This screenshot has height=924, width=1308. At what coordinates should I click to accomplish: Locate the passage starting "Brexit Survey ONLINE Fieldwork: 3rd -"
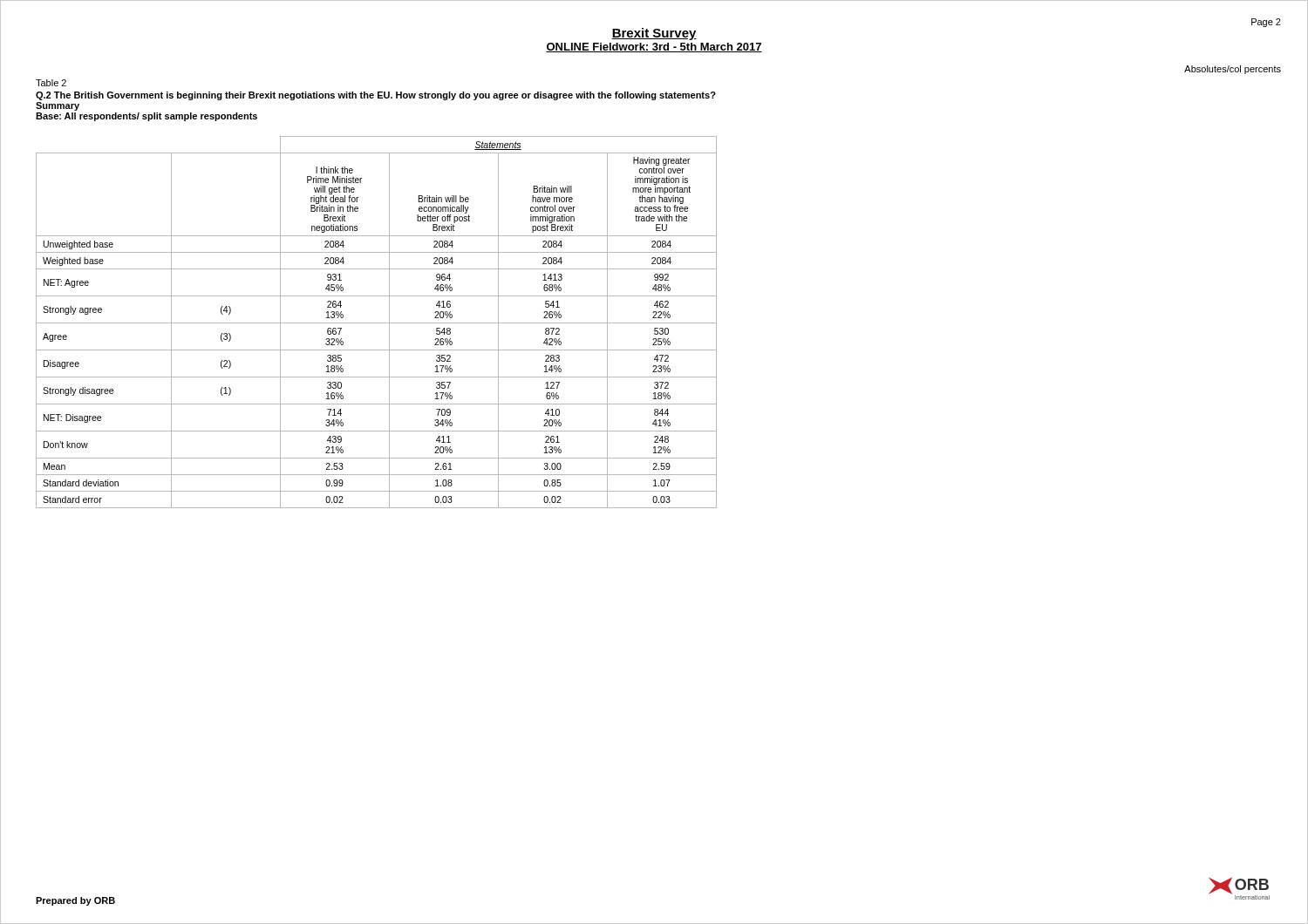click(654, 39)
